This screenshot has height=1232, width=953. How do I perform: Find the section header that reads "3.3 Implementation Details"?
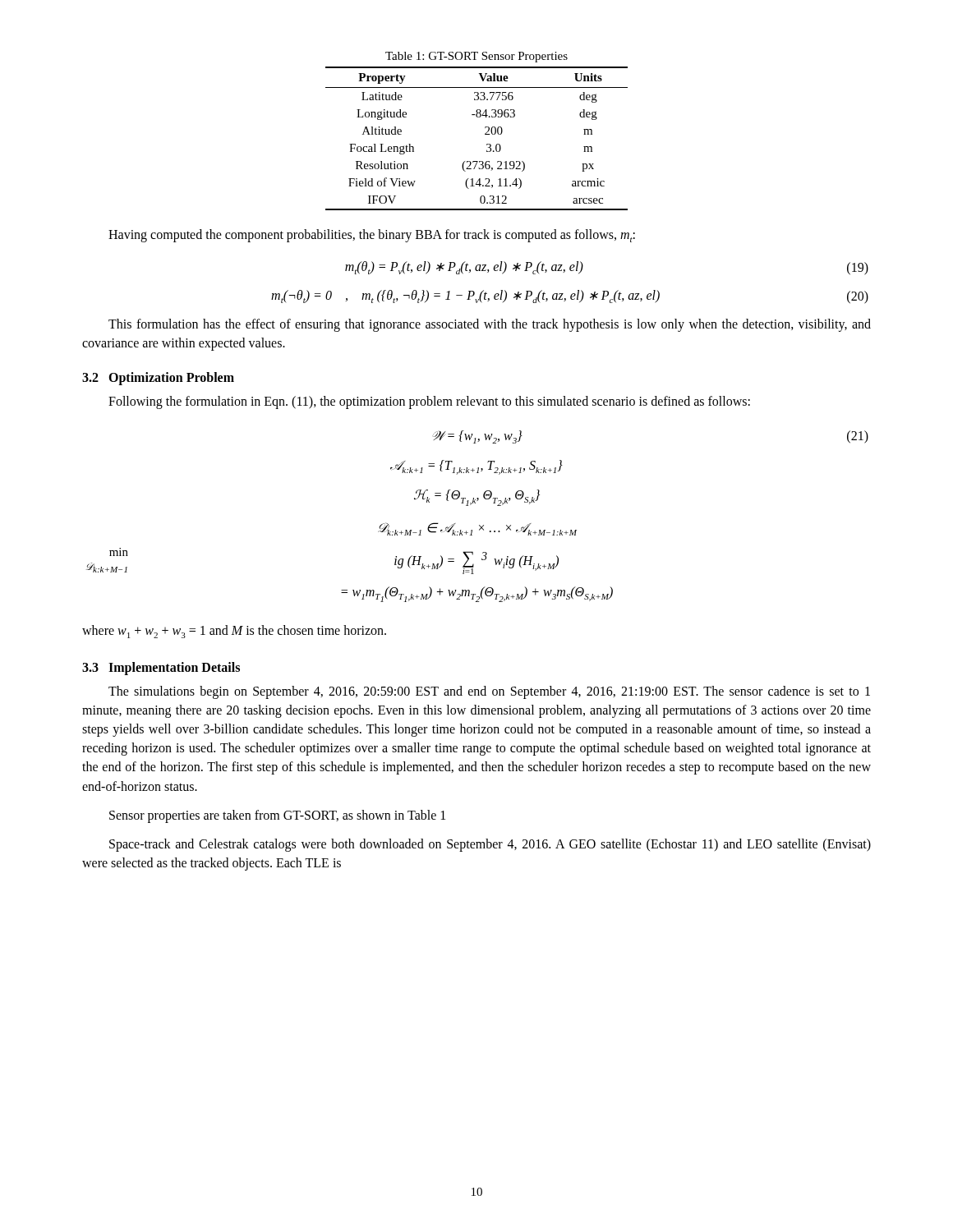161,667
